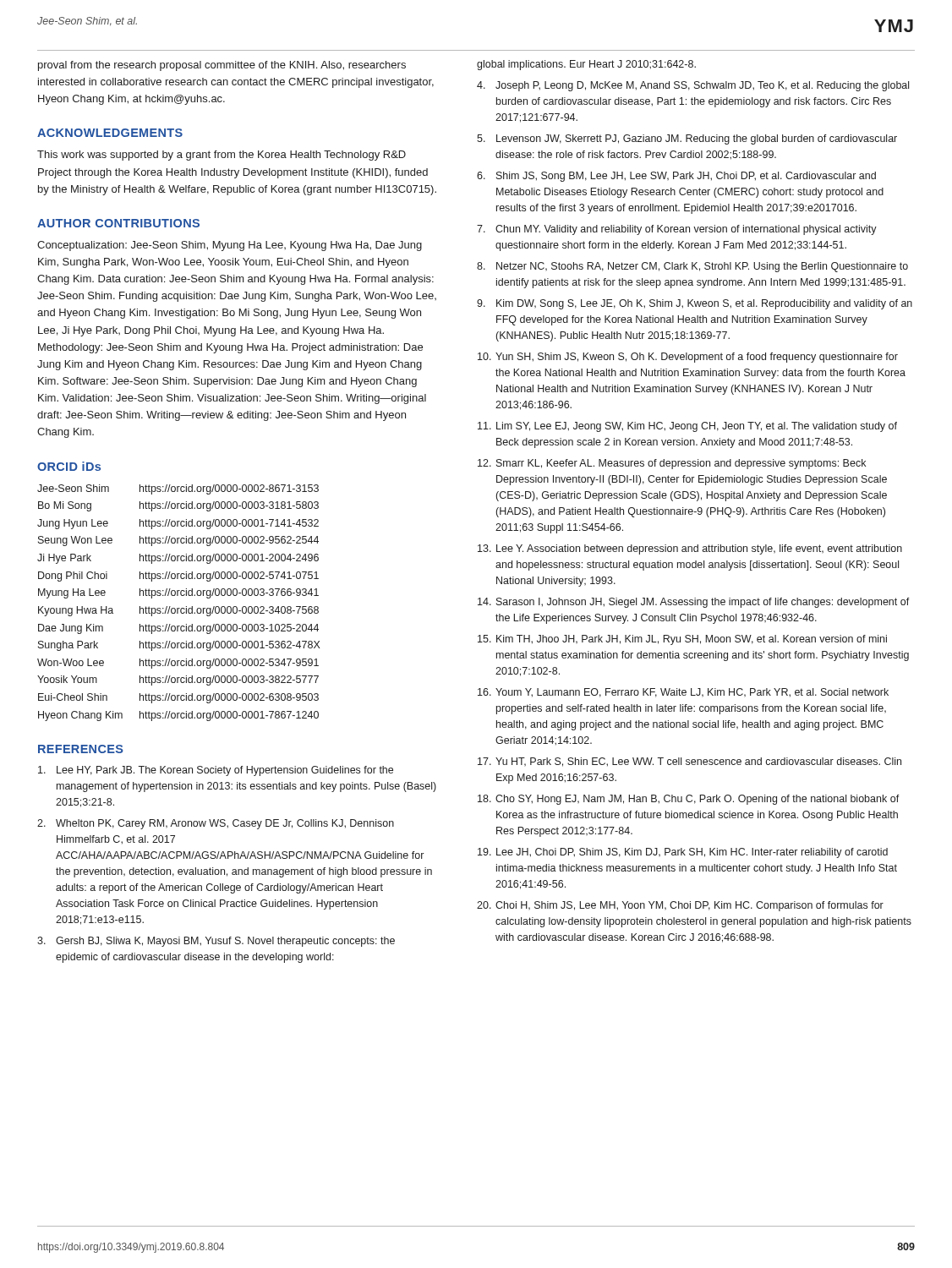
Task: Select the text block starting "7. Chun MY. Validity and"
Action: tap(696, 238)
